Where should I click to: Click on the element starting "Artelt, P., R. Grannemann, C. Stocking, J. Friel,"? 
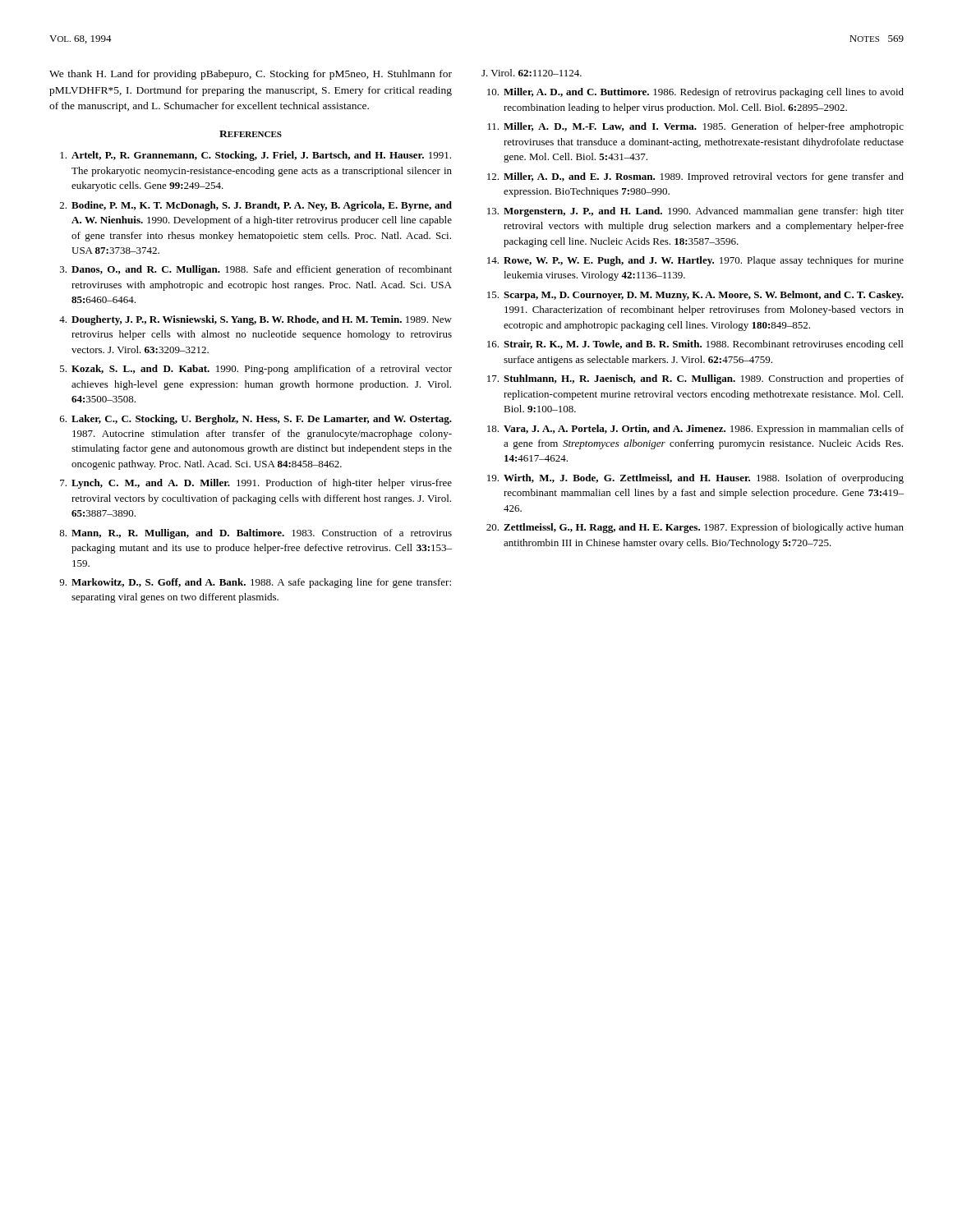[251, 171]
